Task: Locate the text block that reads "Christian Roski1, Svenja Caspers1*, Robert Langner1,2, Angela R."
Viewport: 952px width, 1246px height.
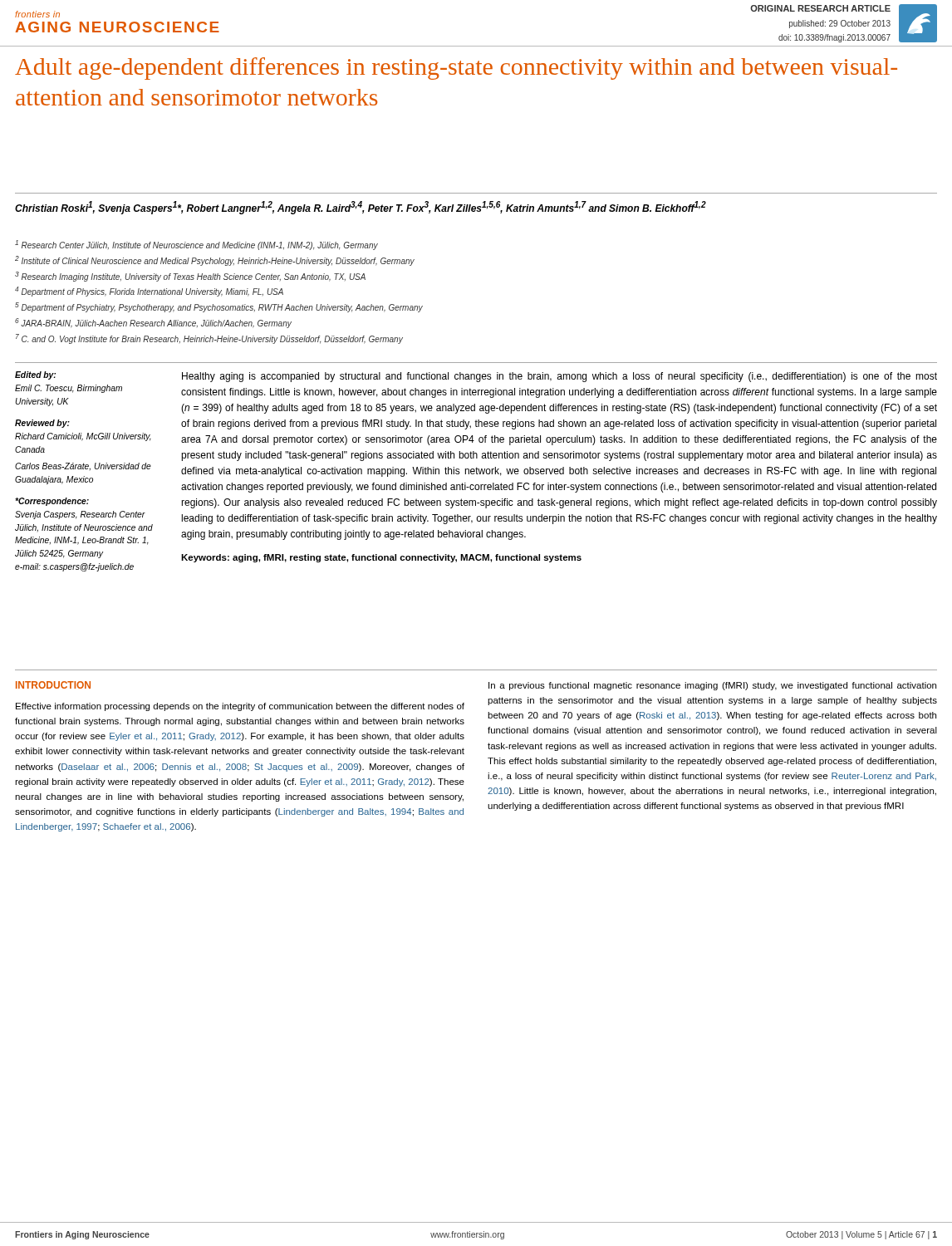Action: (360, 207)
